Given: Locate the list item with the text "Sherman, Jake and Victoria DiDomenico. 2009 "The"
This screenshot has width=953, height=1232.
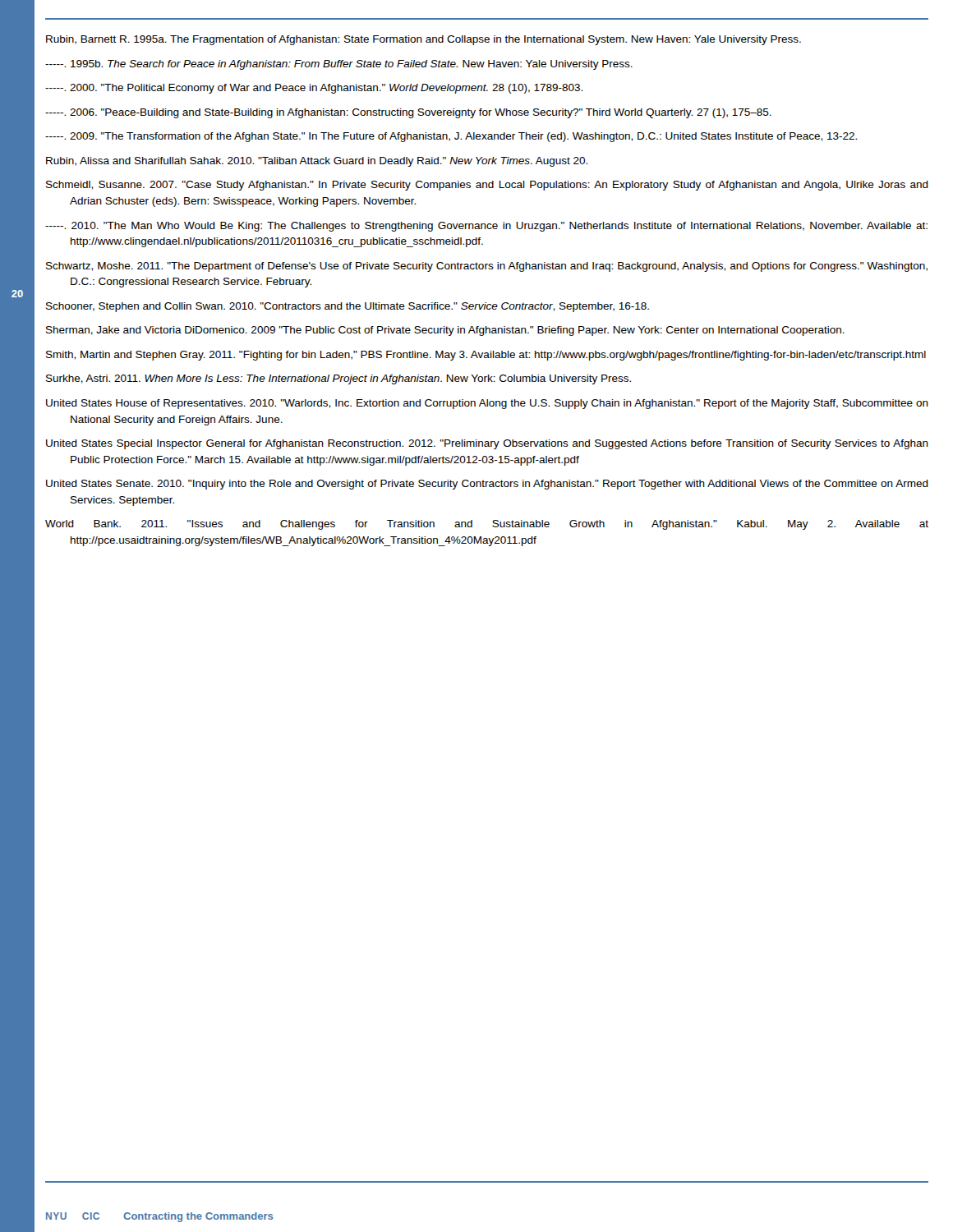Looking at the screenshot, I should [445, 330].
